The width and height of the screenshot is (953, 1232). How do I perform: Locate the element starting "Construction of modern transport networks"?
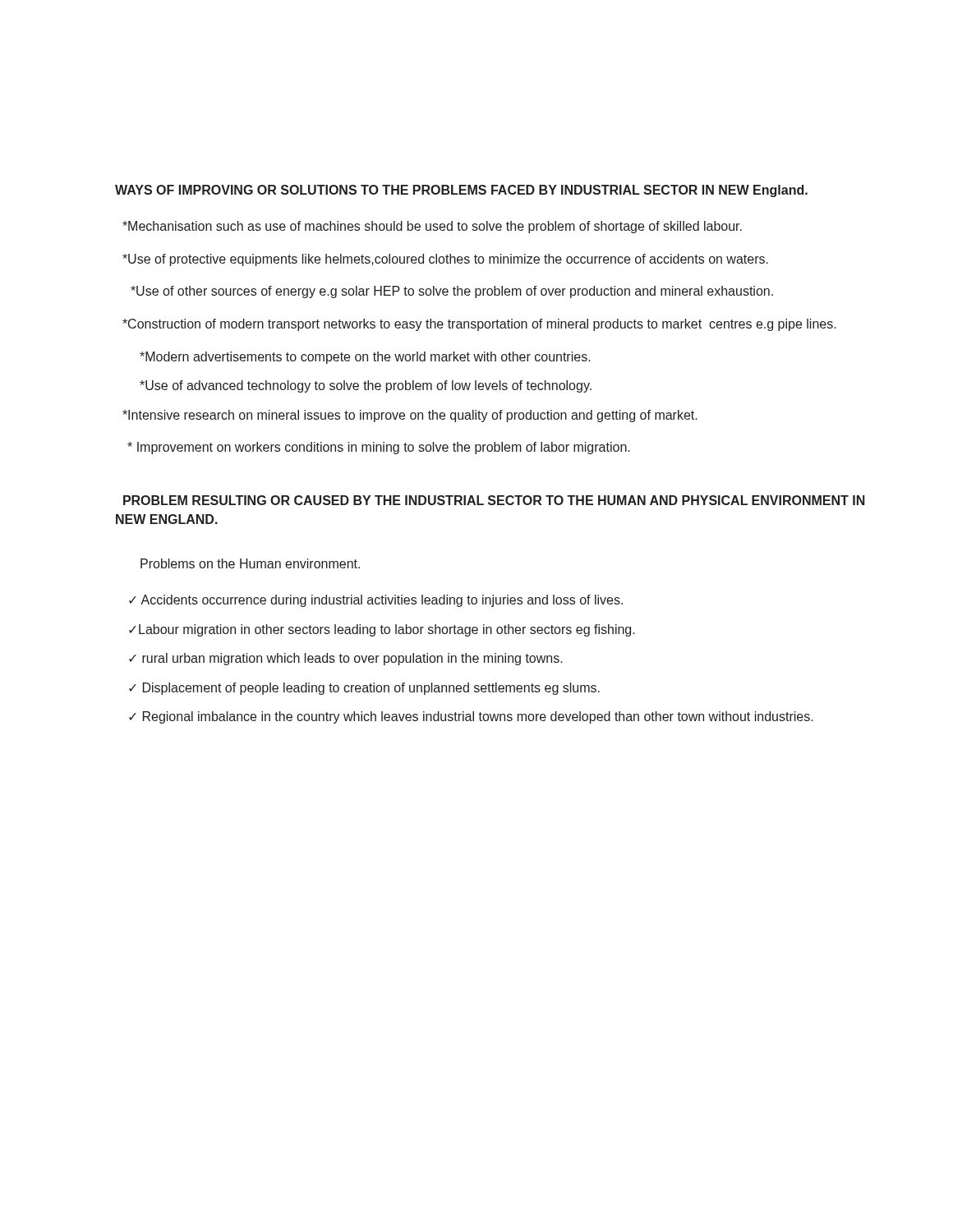click(476, 324)
